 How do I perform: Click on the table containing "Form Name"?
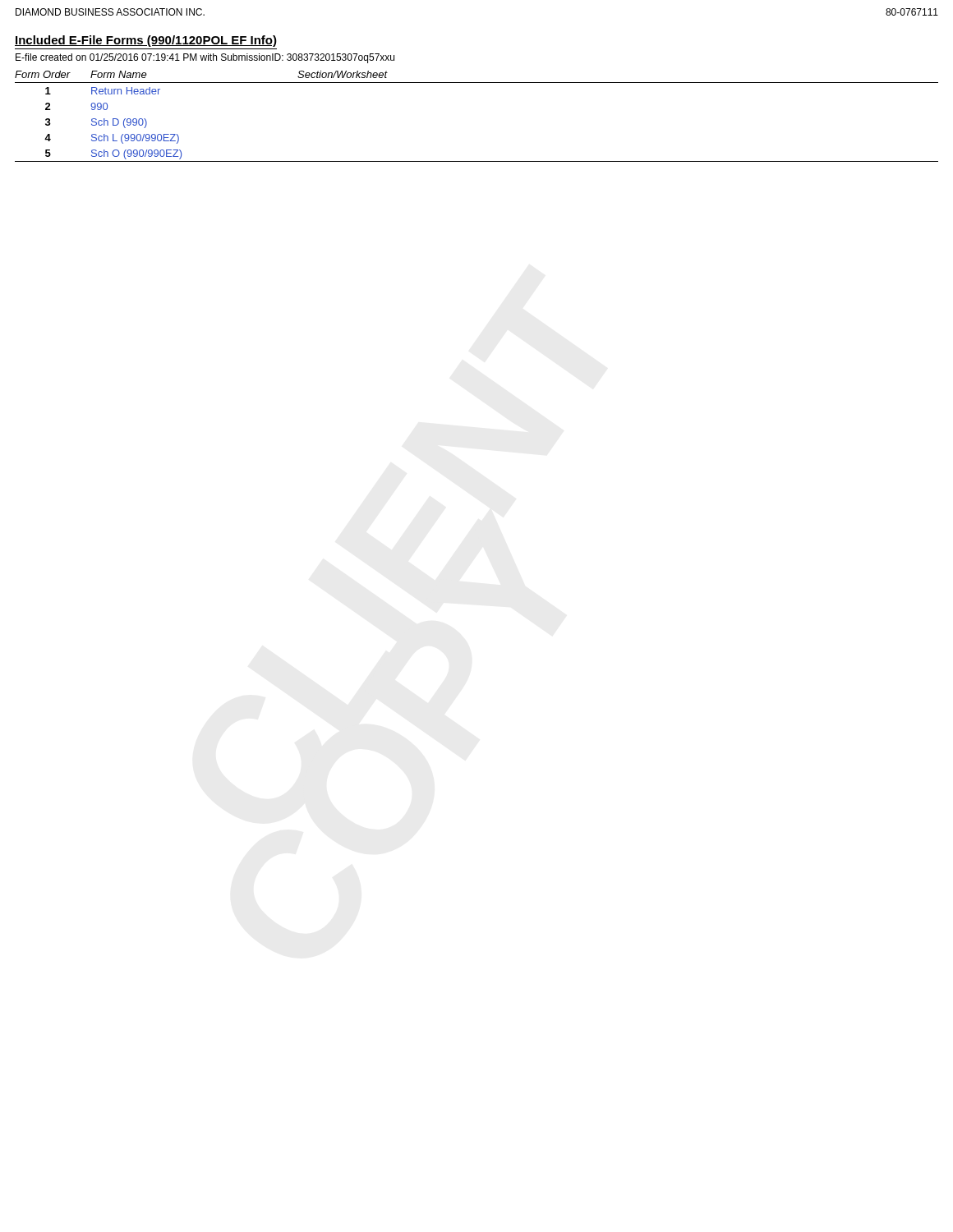point(476,114)
